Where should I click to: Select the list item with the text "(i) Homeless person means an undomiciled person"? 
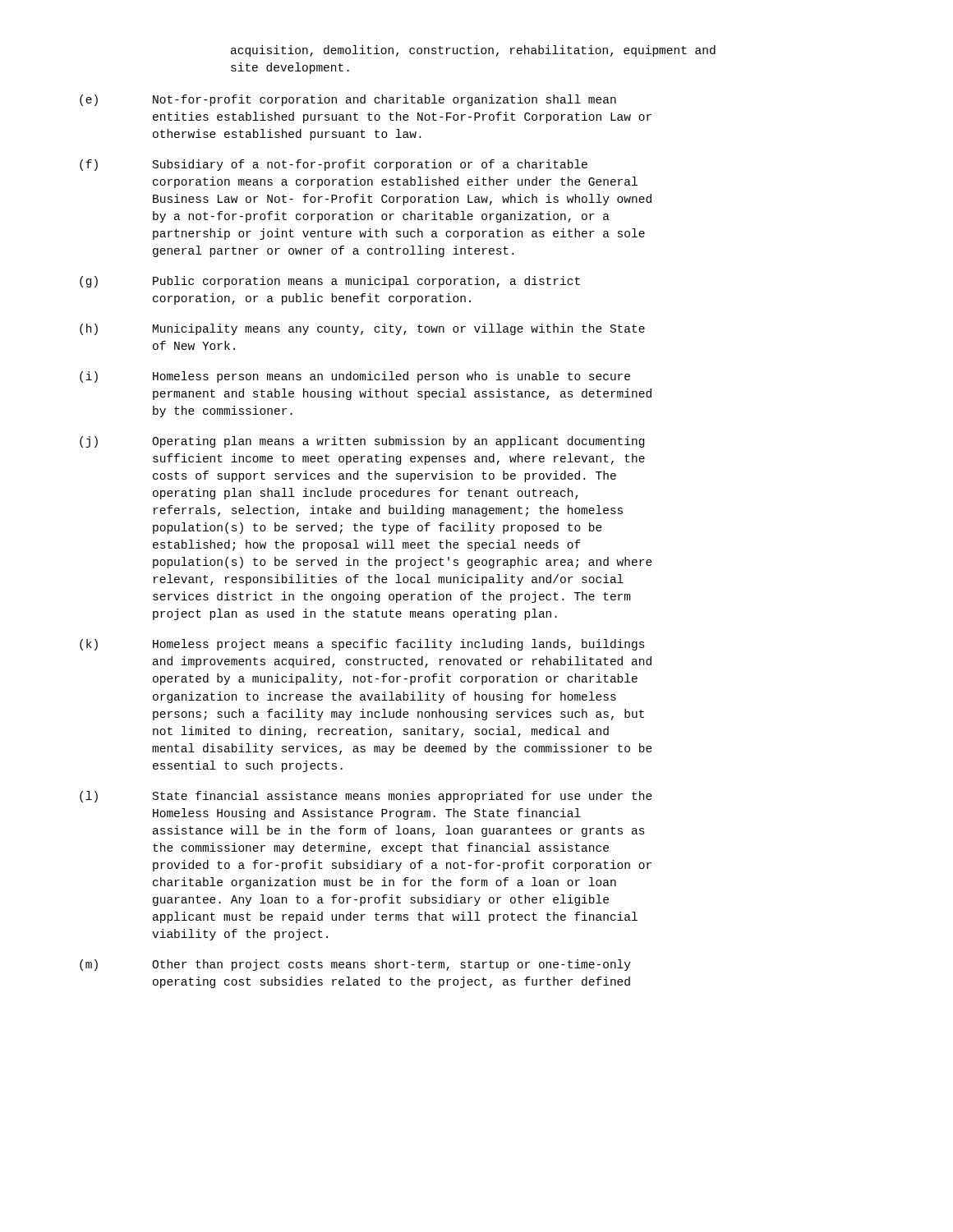[x=483, y=395]
